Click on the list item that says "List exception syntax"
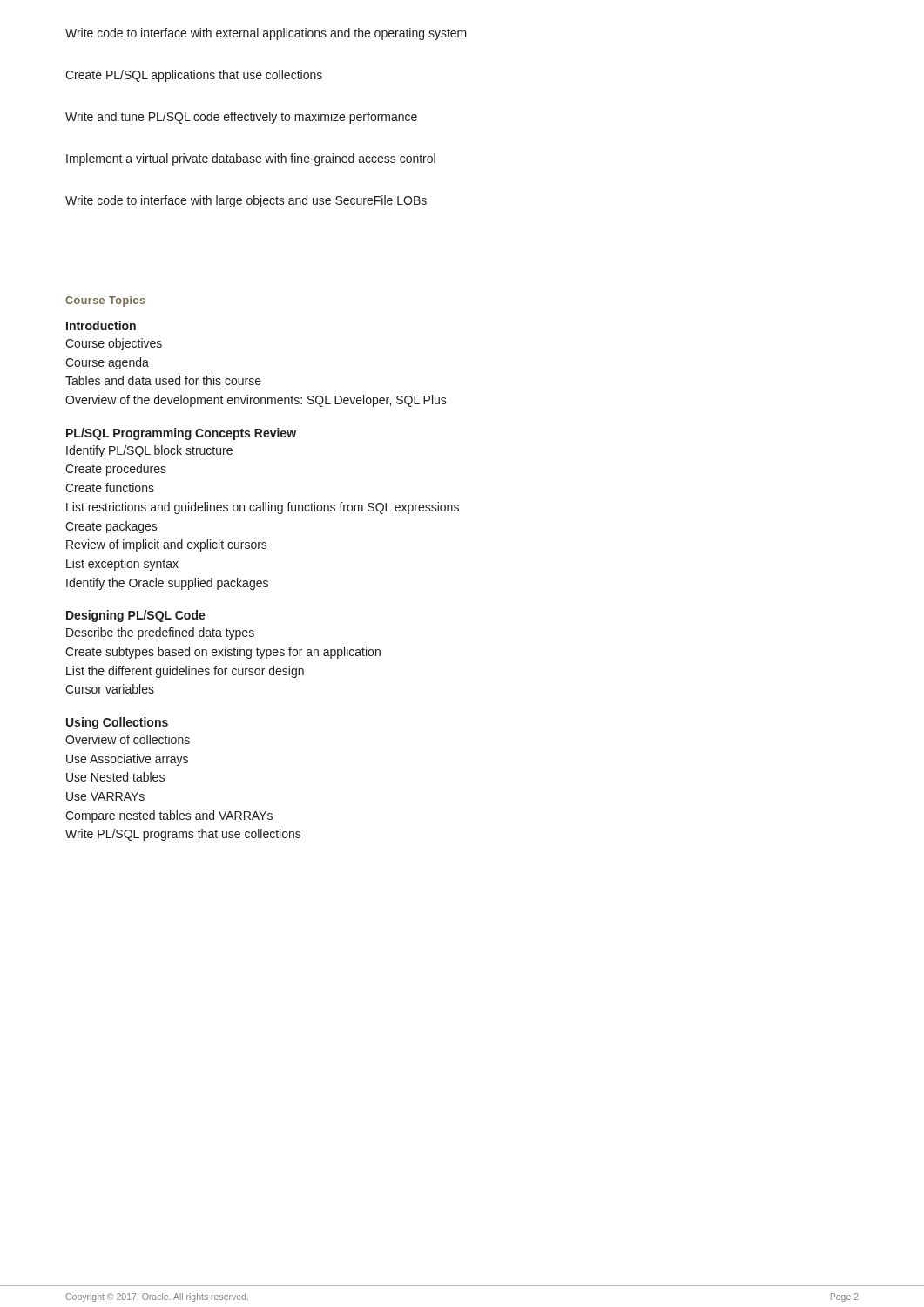Image resolution: width=924 pixels, height=1307 pixels. pyautogui.click(x=122, y=564)
